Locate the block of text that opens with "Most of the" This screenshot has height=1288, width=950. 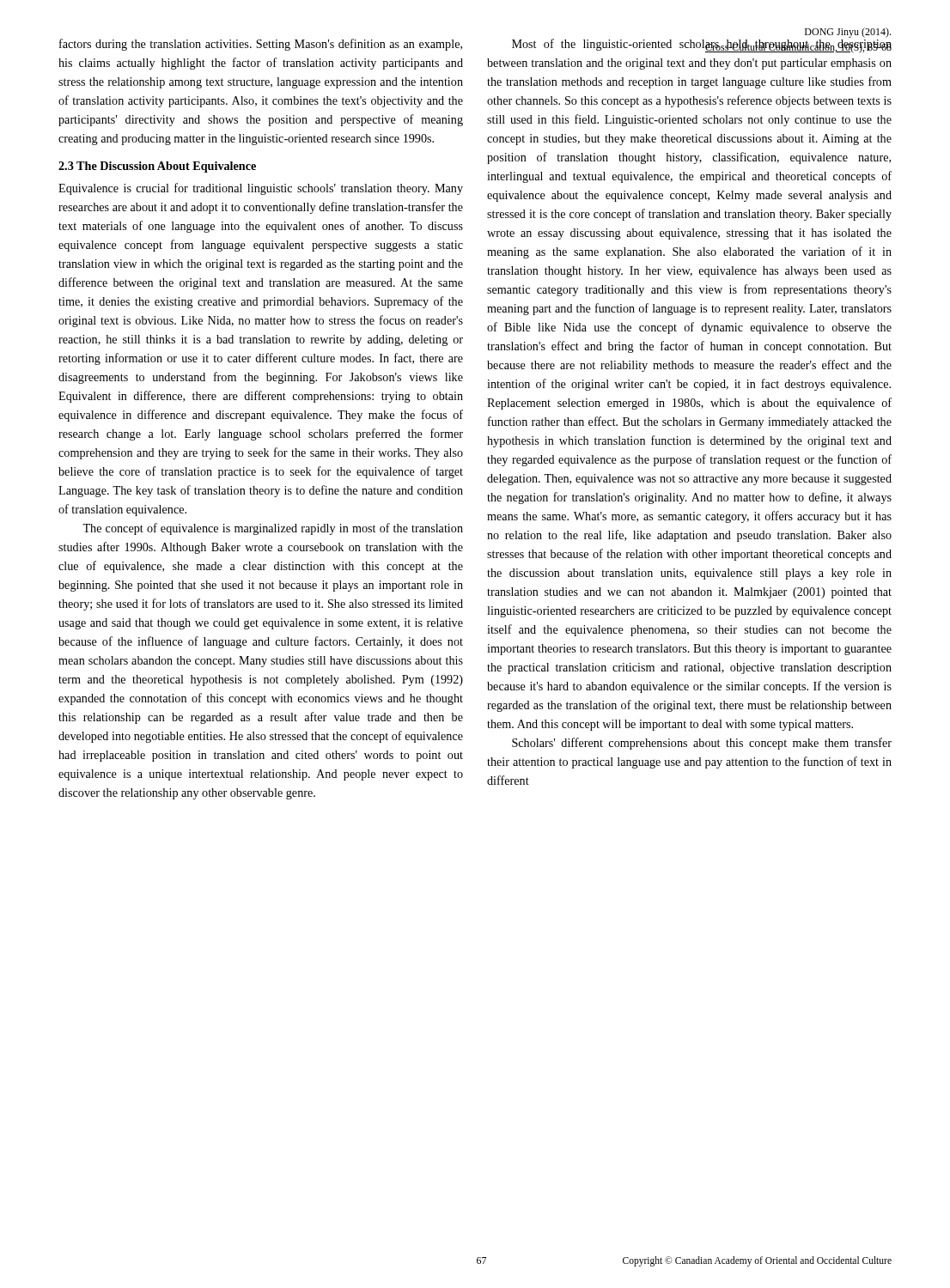689,412
